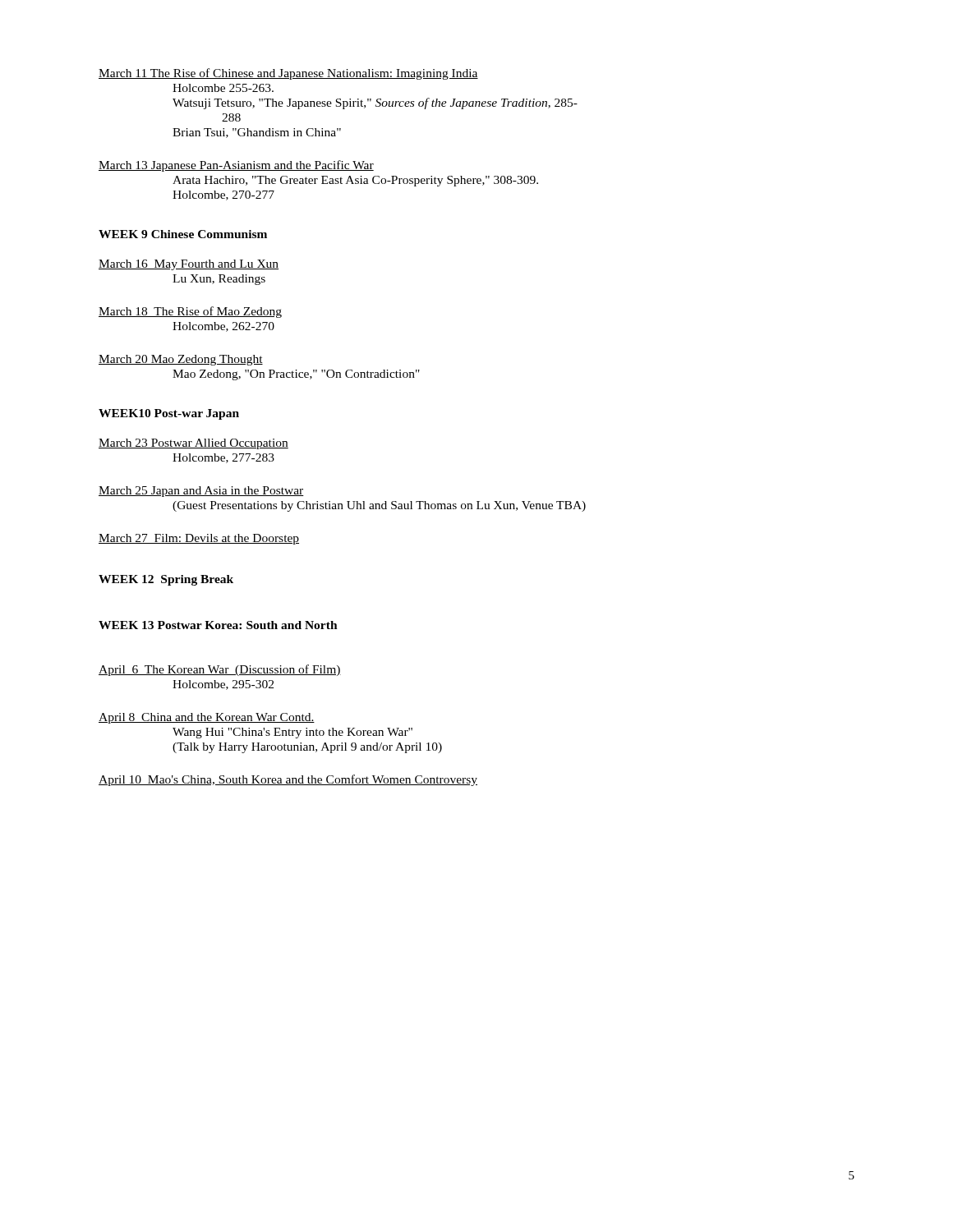Find the block on this page that starts "April 6 The Korean War (Discussion"
Screen dimensions: 1232x953
point(220,670)
